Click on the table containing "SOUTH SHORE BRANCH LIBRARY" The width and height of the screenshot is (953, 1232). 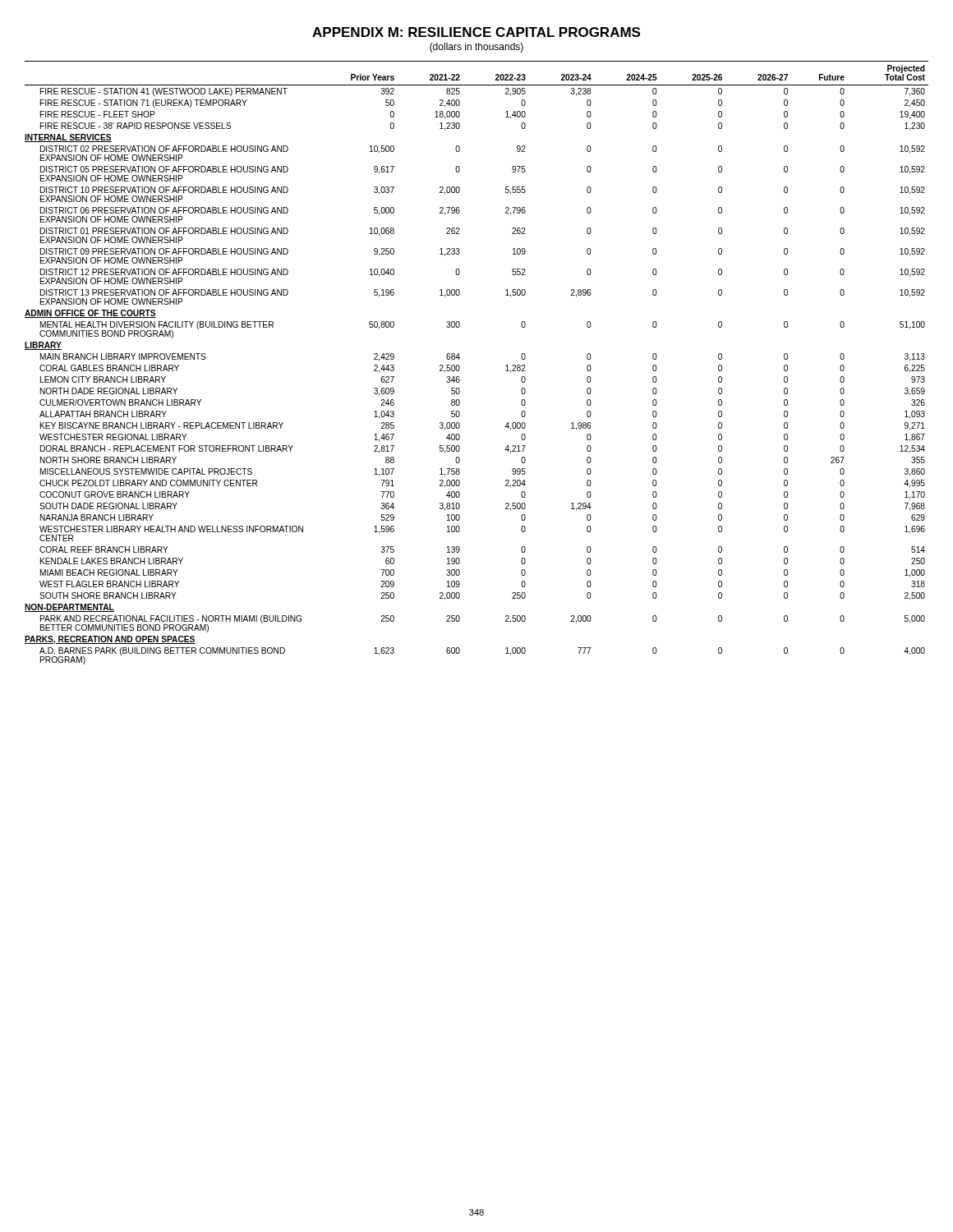(x=476, y=363)
